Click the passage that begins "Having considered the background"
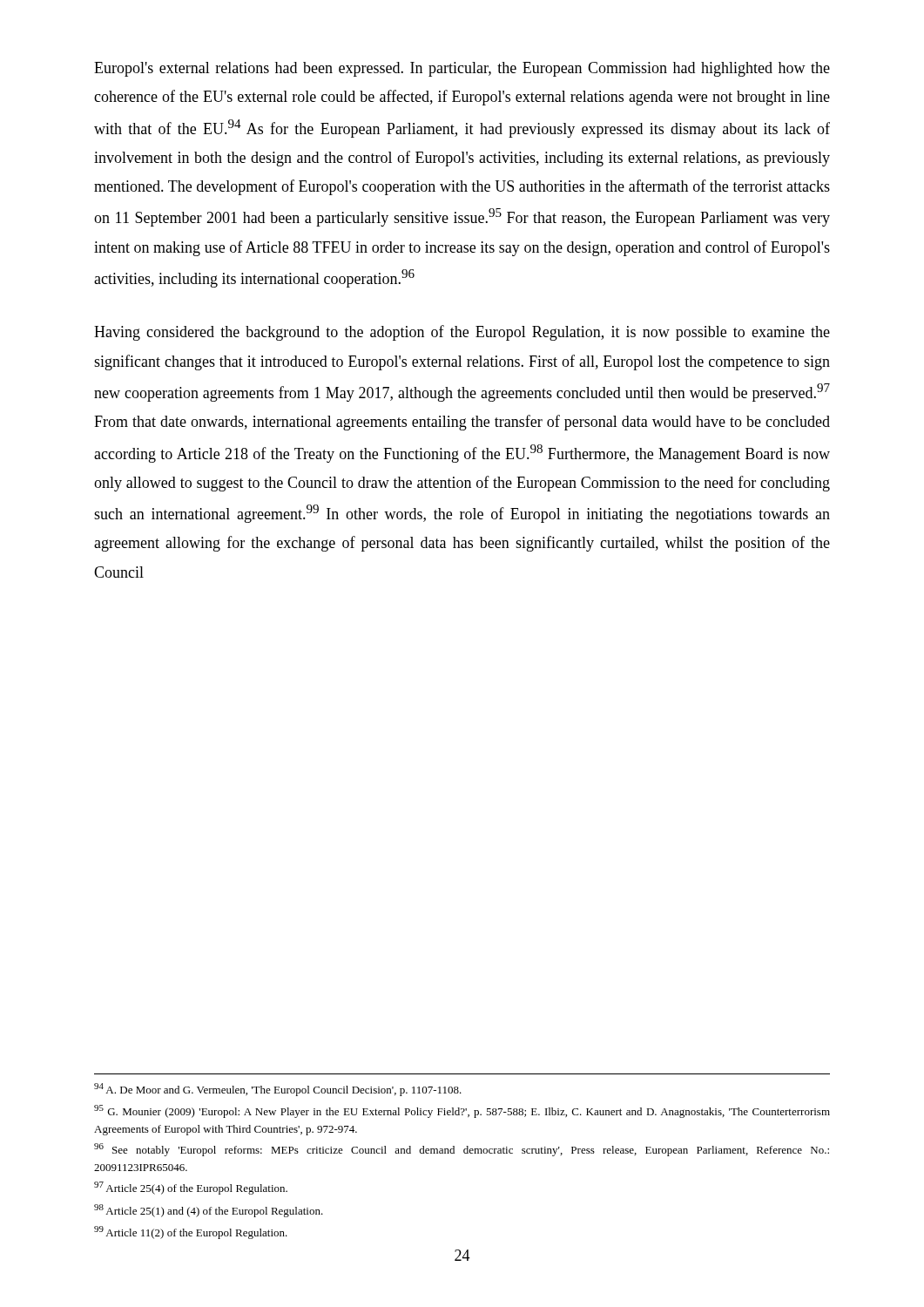This screenshot has height=1307, width=924. coord(462,452)
